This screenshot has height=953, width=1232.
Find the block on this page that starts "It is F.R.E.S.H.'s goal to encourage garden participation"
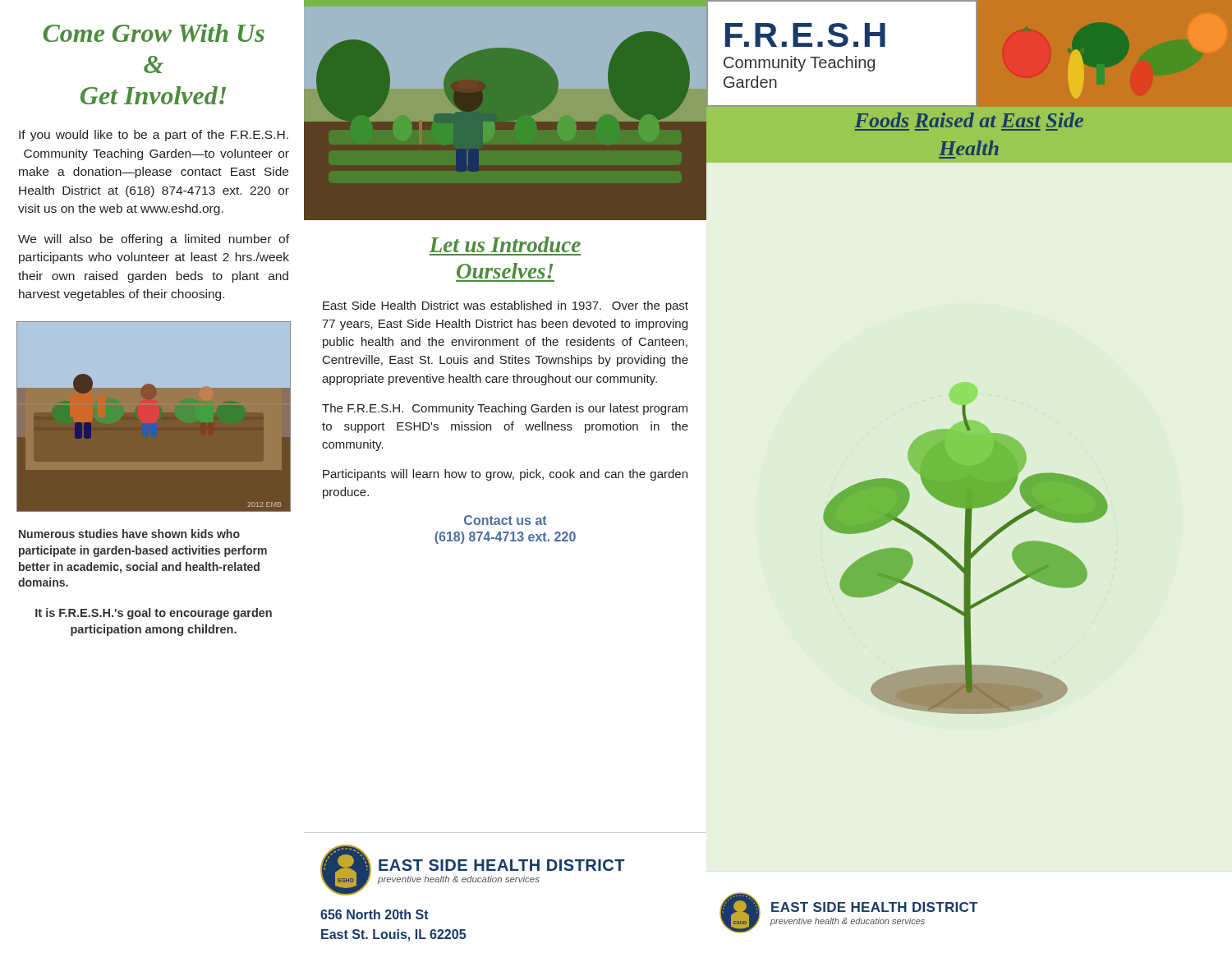click(x=154, y=621)
